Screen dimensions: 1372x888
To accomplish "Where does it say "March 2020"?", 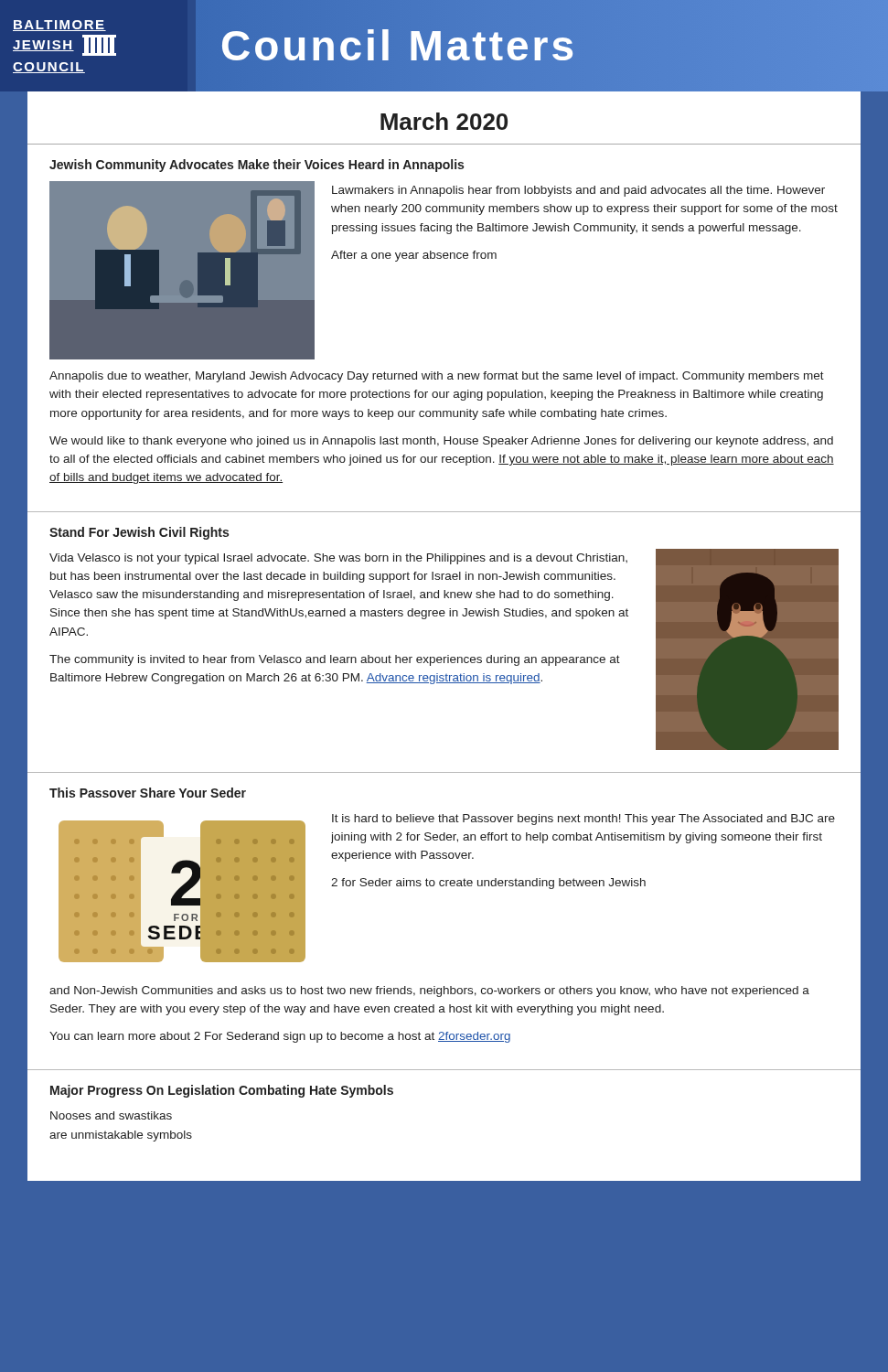I will pos(444,122).
